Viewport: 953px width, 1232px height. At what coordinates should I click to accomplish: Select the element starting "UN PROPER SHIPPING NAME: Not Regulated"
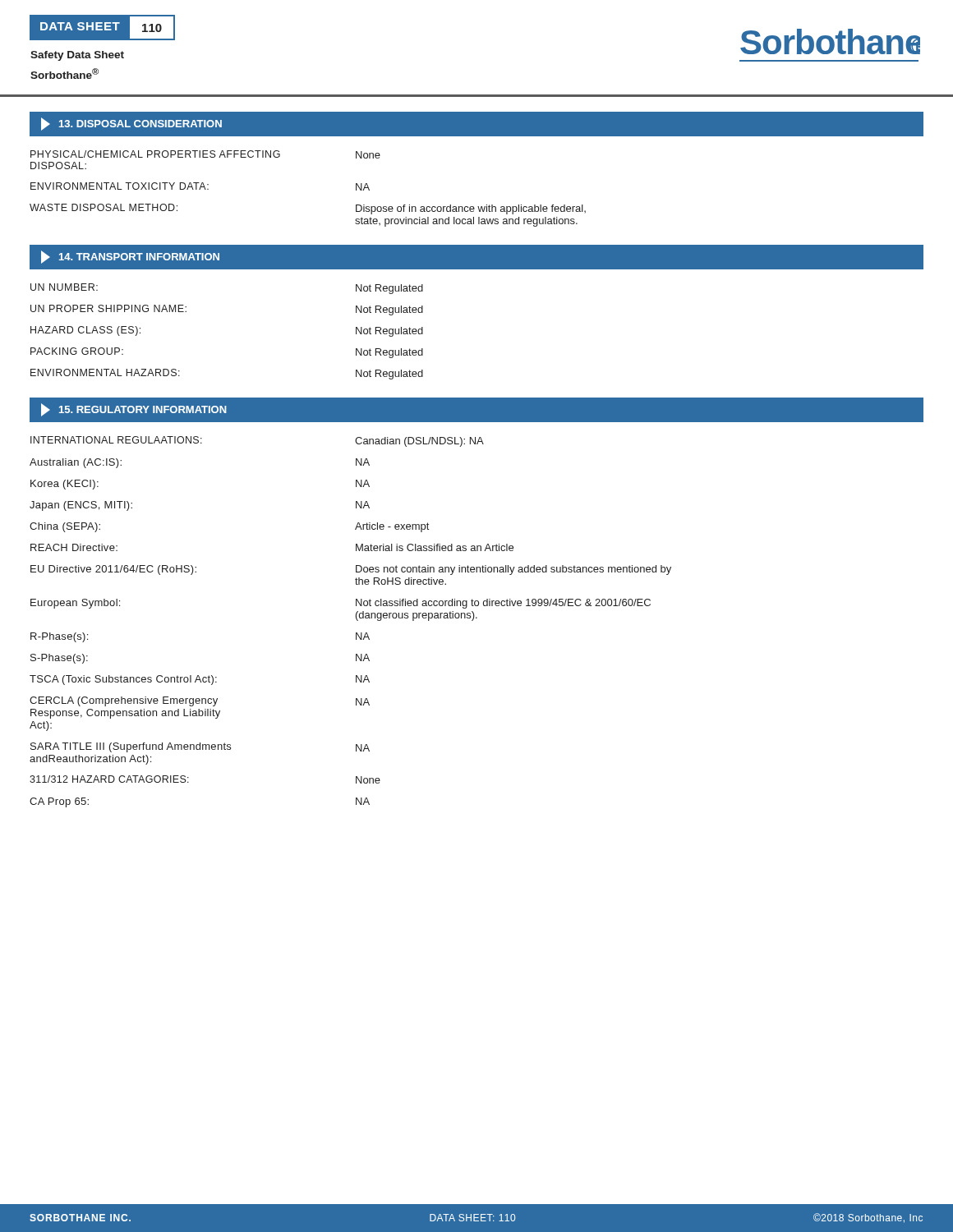pyautogui.click(x=108, y=308)
